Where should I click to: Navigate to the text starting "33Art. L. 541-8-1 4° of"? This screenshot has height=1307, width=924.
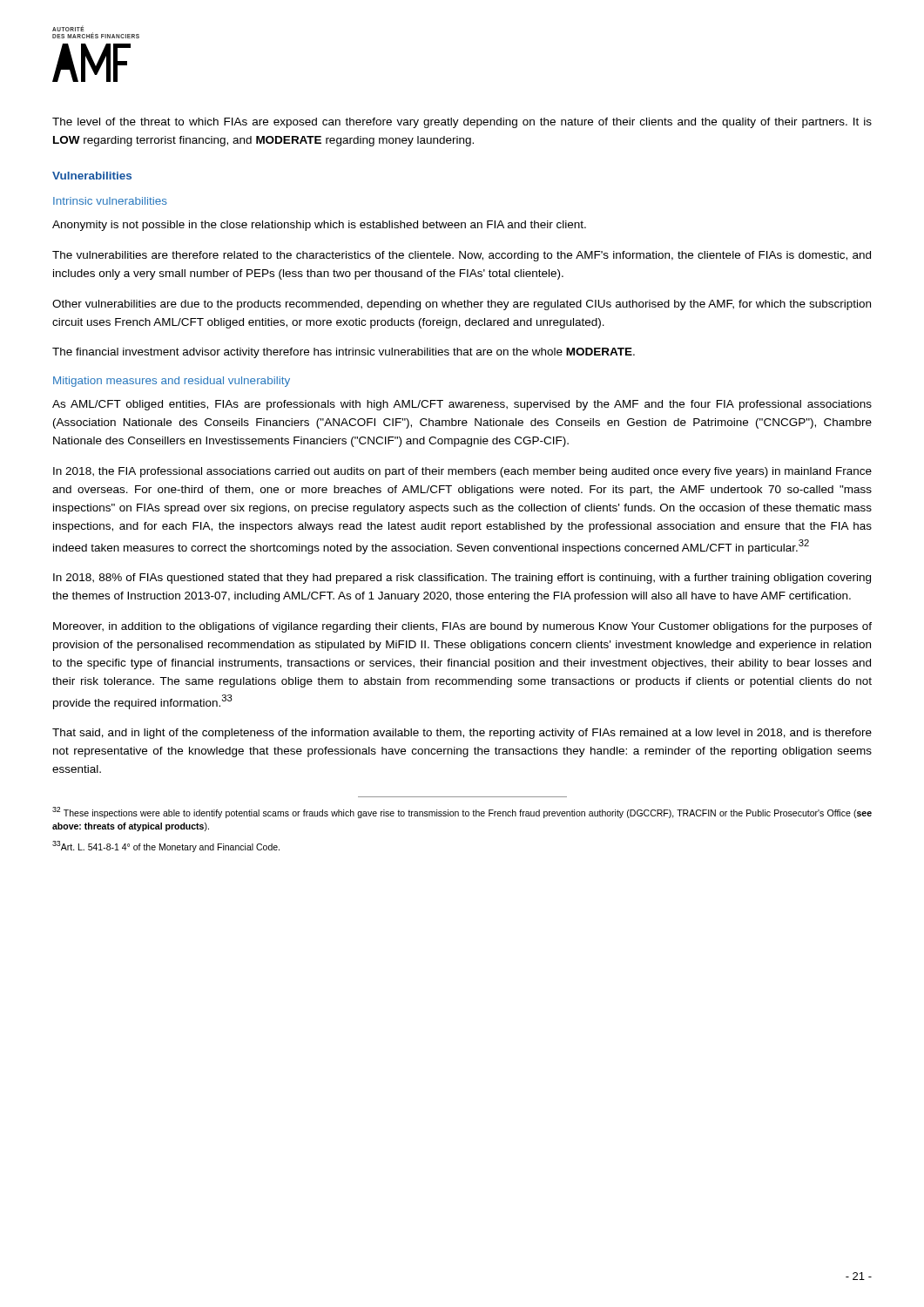[x=166, y=845]
